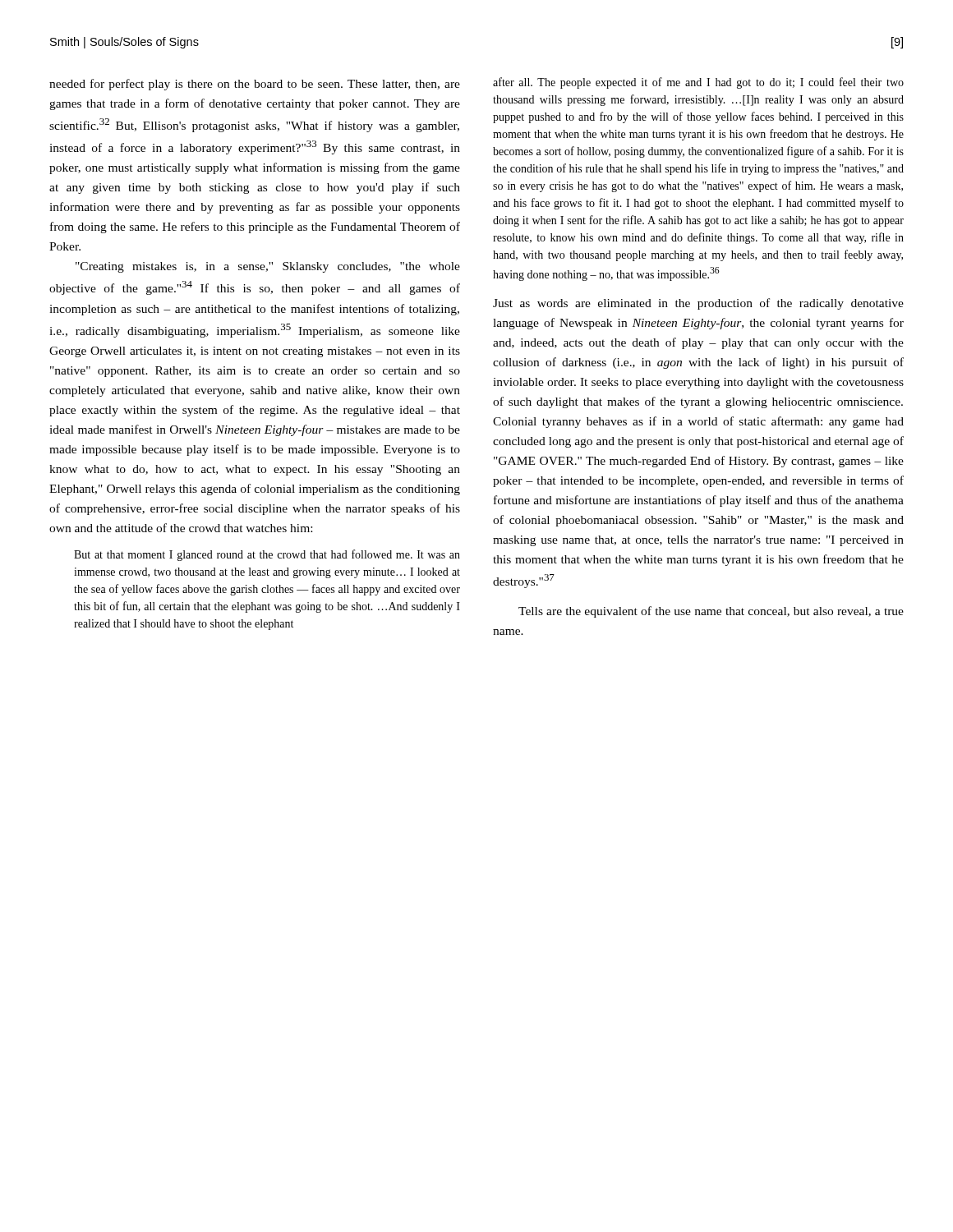Find the text block that reads "But at that"
This screenshot has height=1232, width=953.
click(267, 589)
